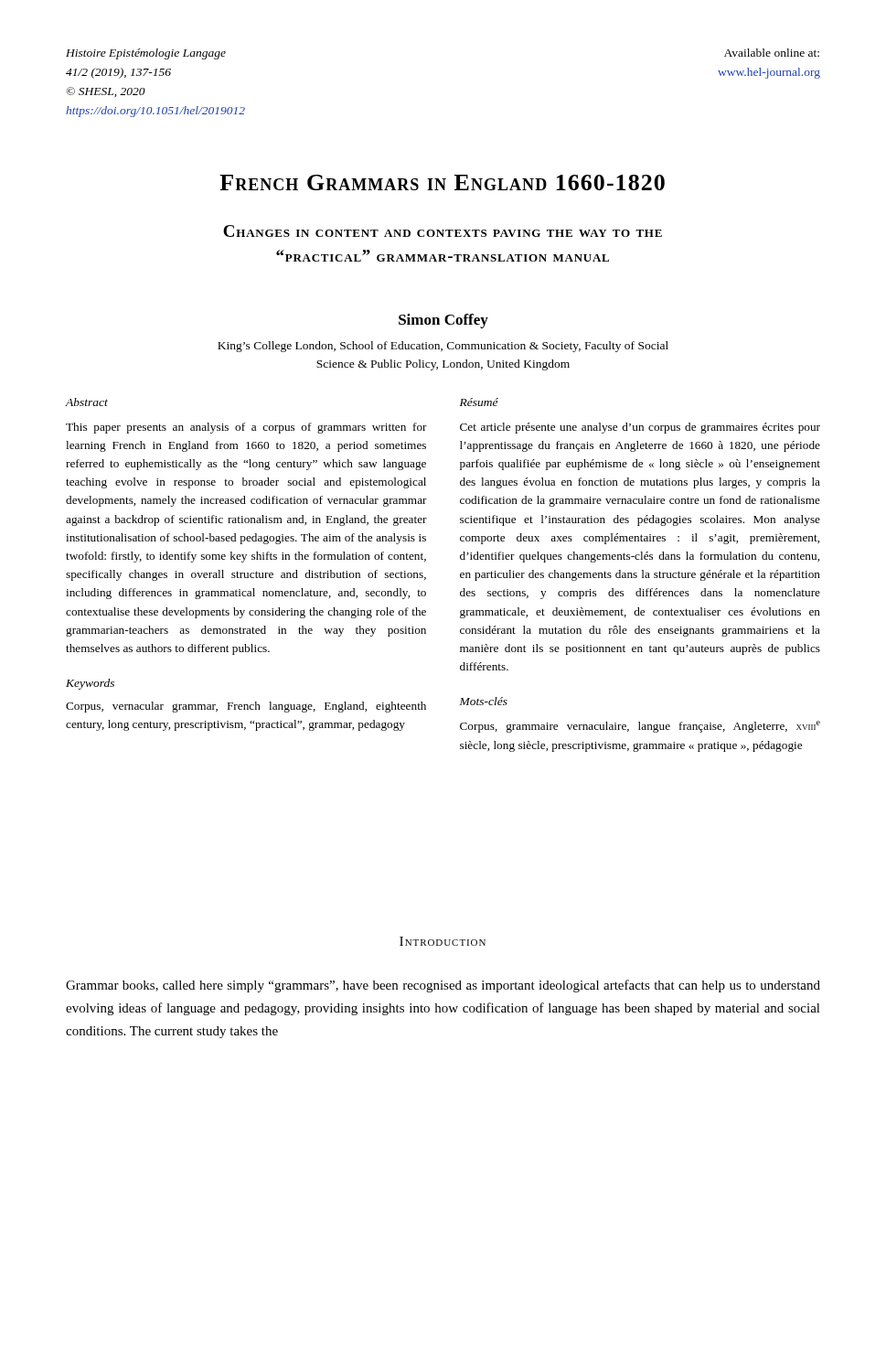886x1372 pixels.
Task: Find the text block that says "Cet article présente"
Action: point(640,546)
